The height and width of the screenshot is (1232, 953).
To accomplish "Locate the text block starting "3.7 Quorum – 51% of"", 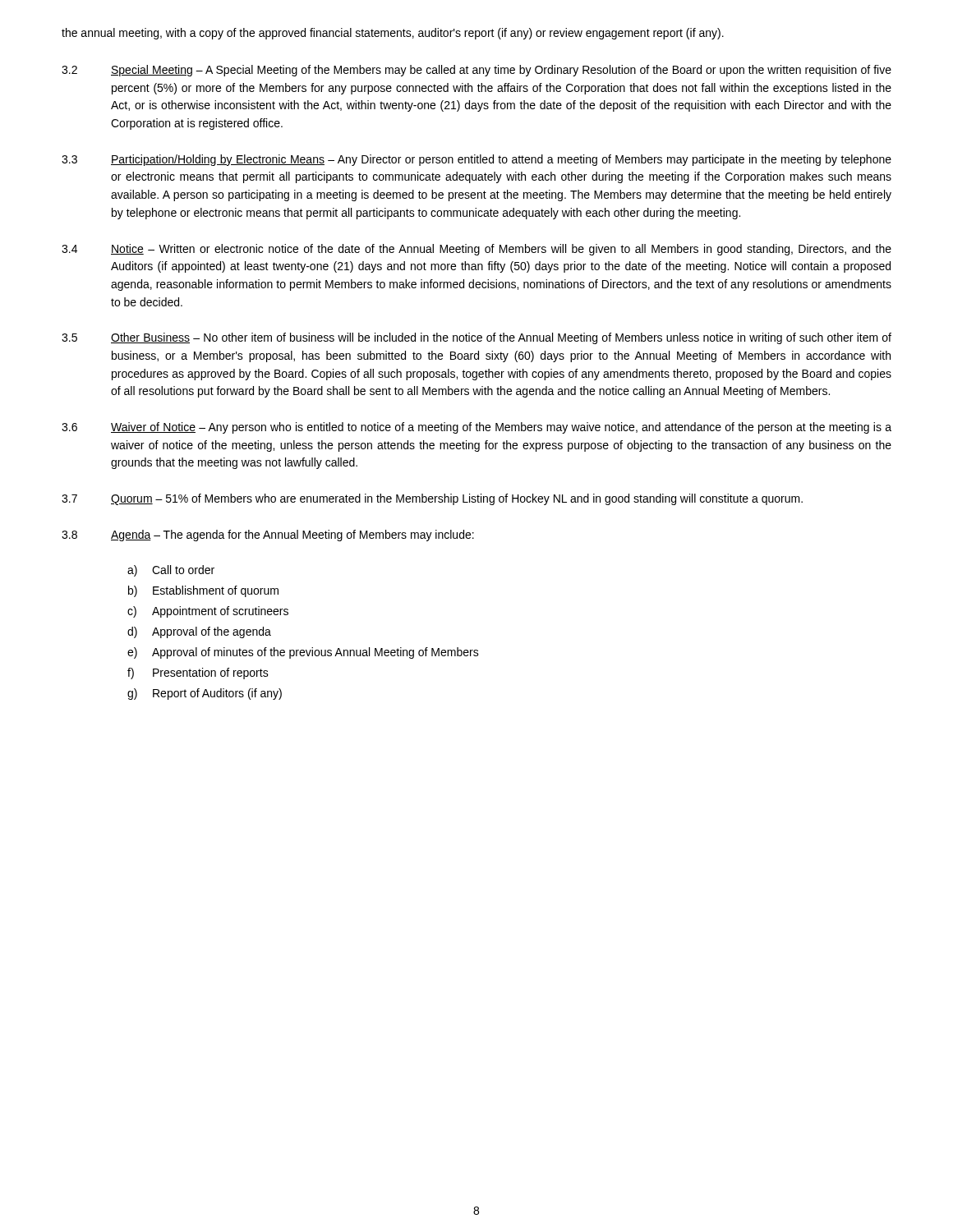I will click(x=476, y=499).
